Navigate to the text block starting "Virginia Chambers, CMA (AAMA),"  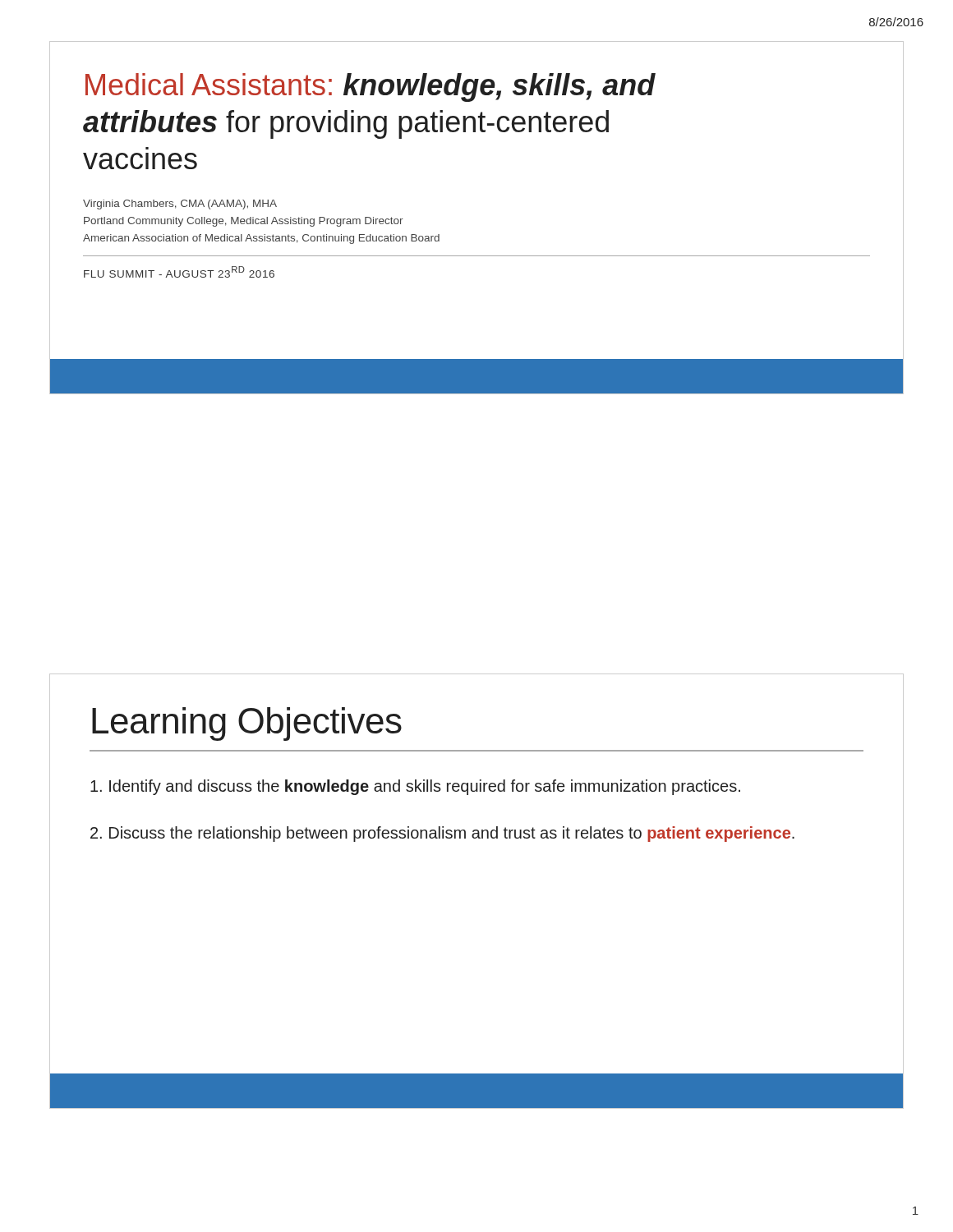[261, 220]
